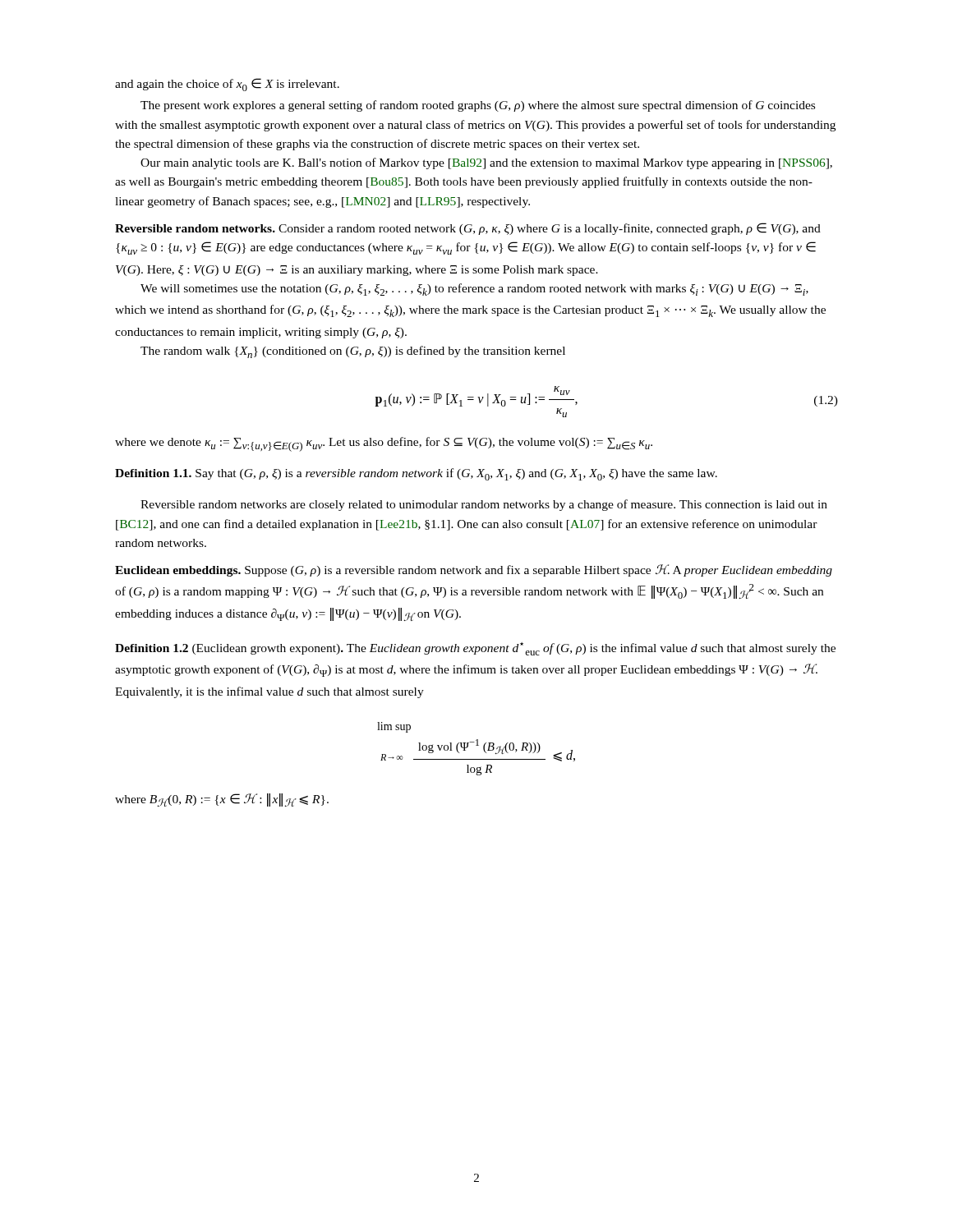Viewport: 953px width, 1232px height.
Task: Point to the block starting "Definition 1.2 (Euclidean growth exponent). The Euclidean growth"
Action: (x=476, y=668)
